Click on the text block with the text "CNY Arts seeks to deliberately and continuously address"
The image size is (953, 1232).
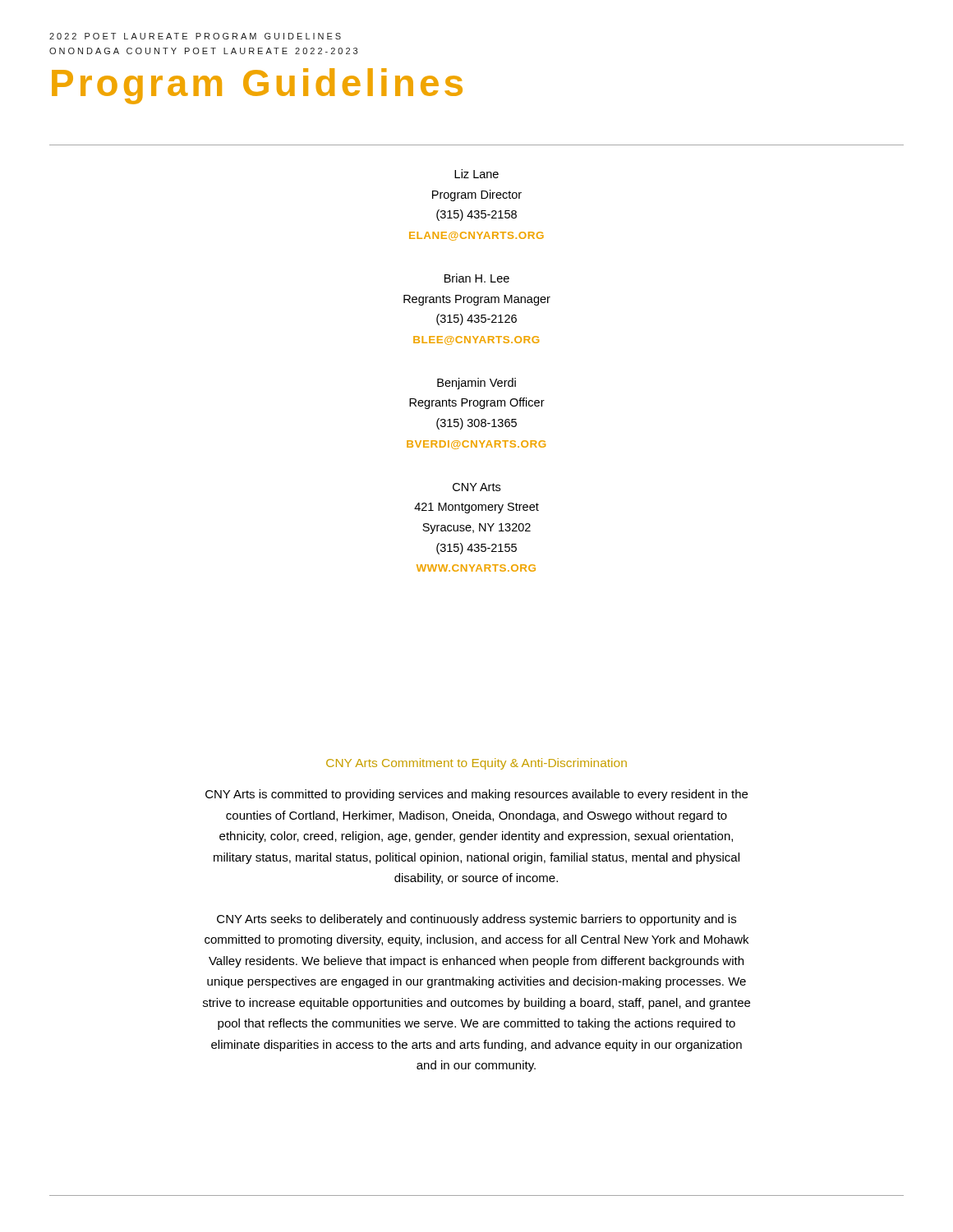pyautogui.click(x=476, y=992)
